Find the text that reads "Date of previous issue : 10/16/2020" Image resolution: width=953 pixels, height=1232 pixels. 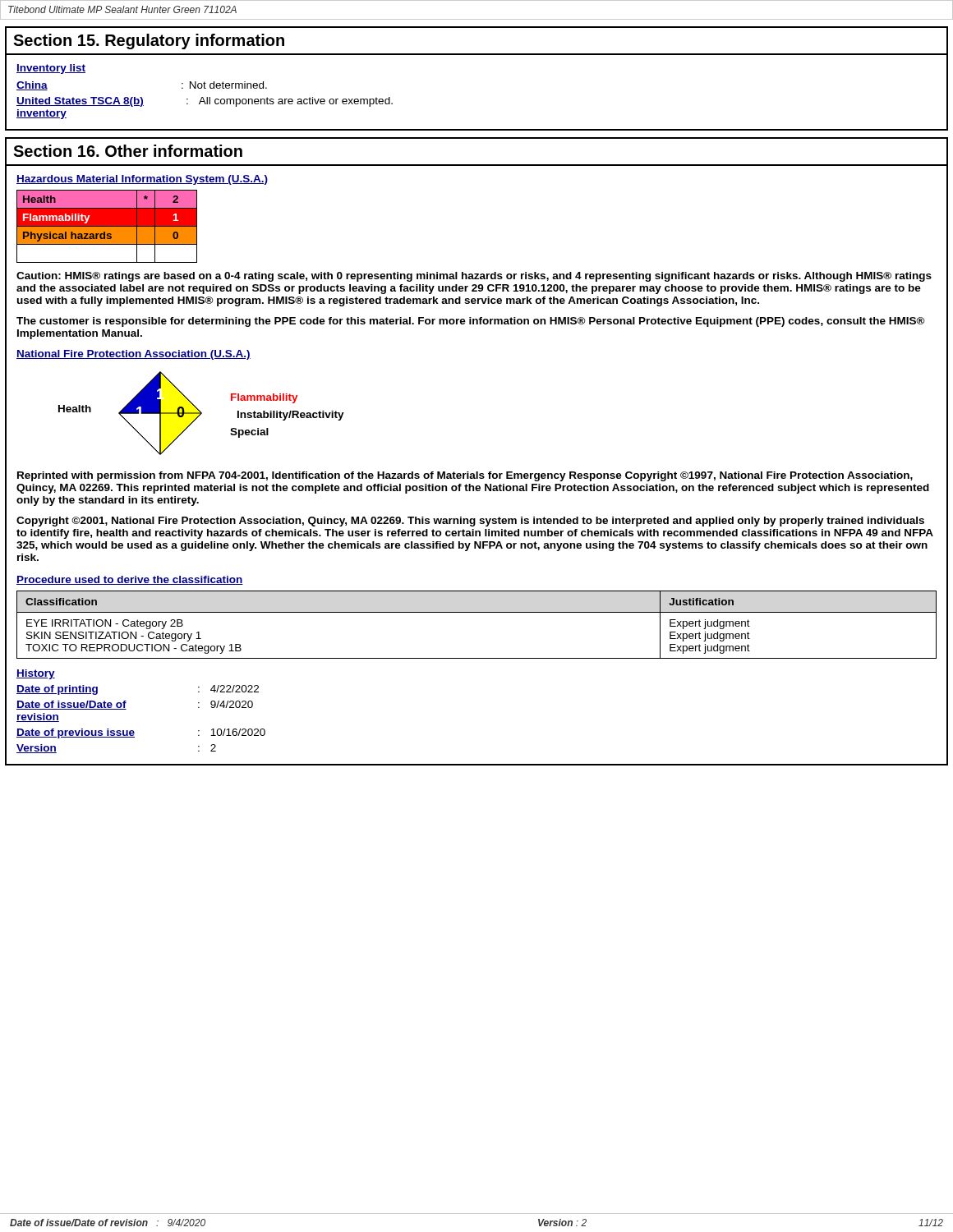141,732
